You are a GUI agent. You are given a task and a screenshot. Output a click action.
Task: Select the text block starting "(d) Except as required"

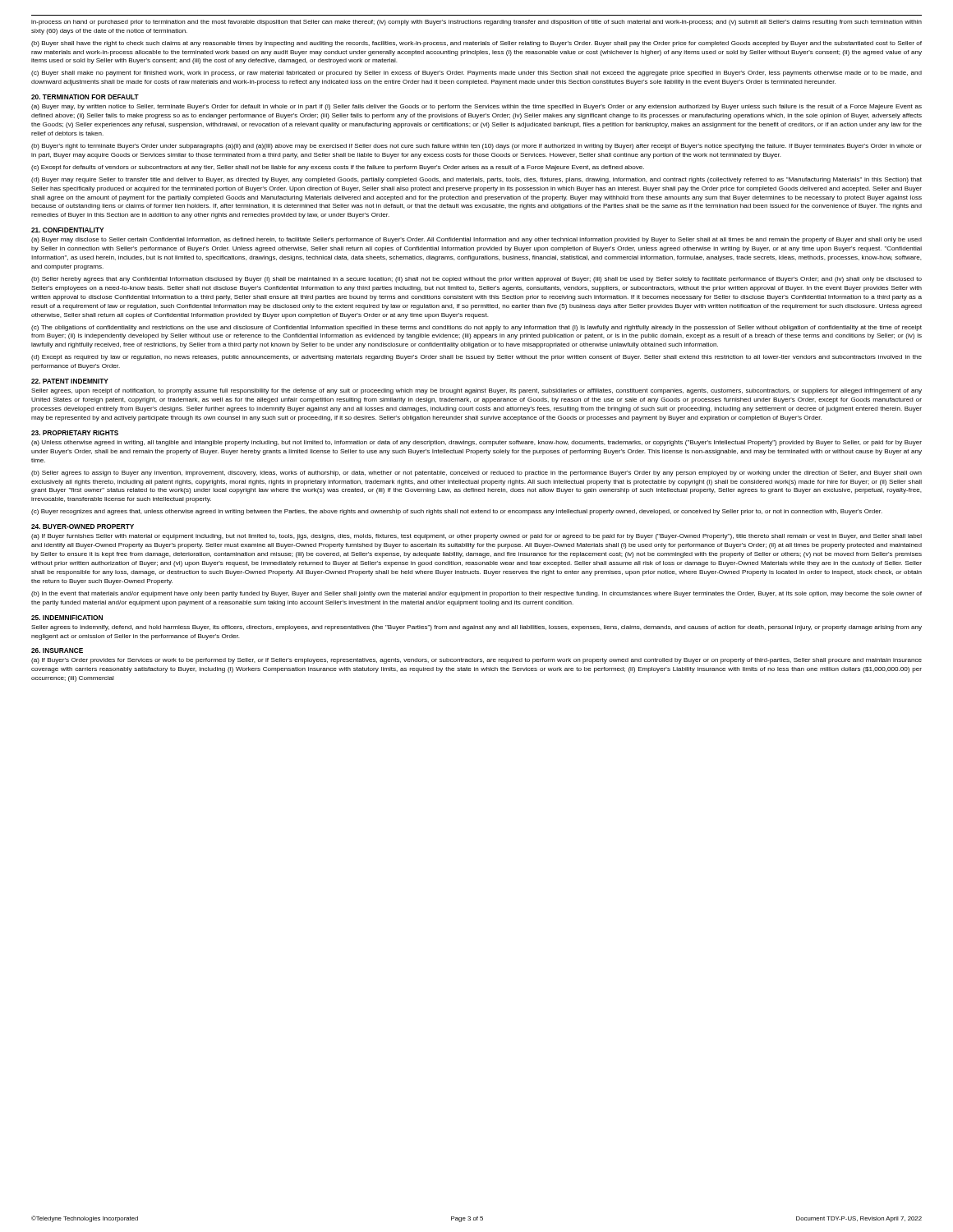tap(476, 362)
